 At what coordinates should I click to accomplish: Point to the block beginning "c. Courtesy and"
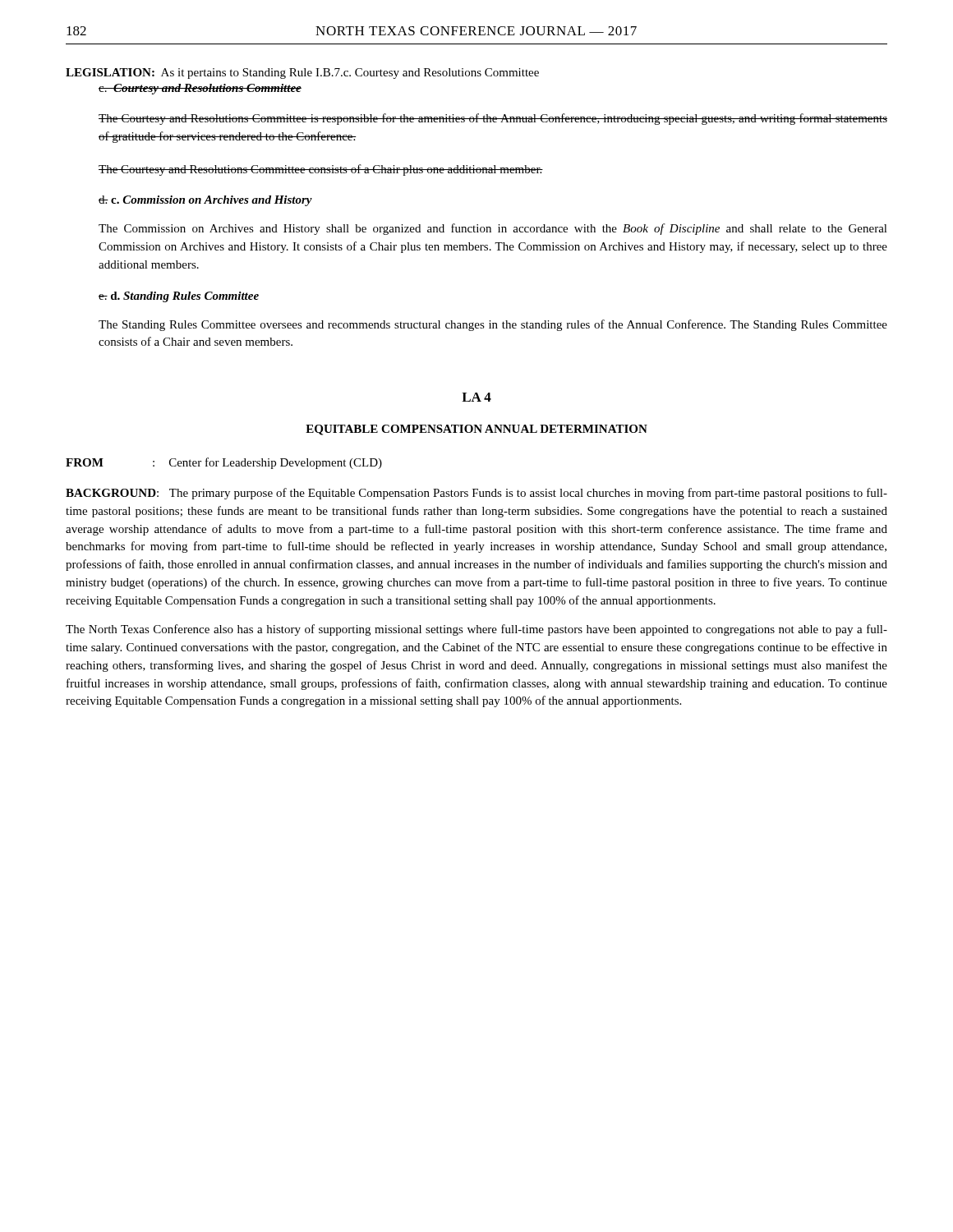click(200, 88)
